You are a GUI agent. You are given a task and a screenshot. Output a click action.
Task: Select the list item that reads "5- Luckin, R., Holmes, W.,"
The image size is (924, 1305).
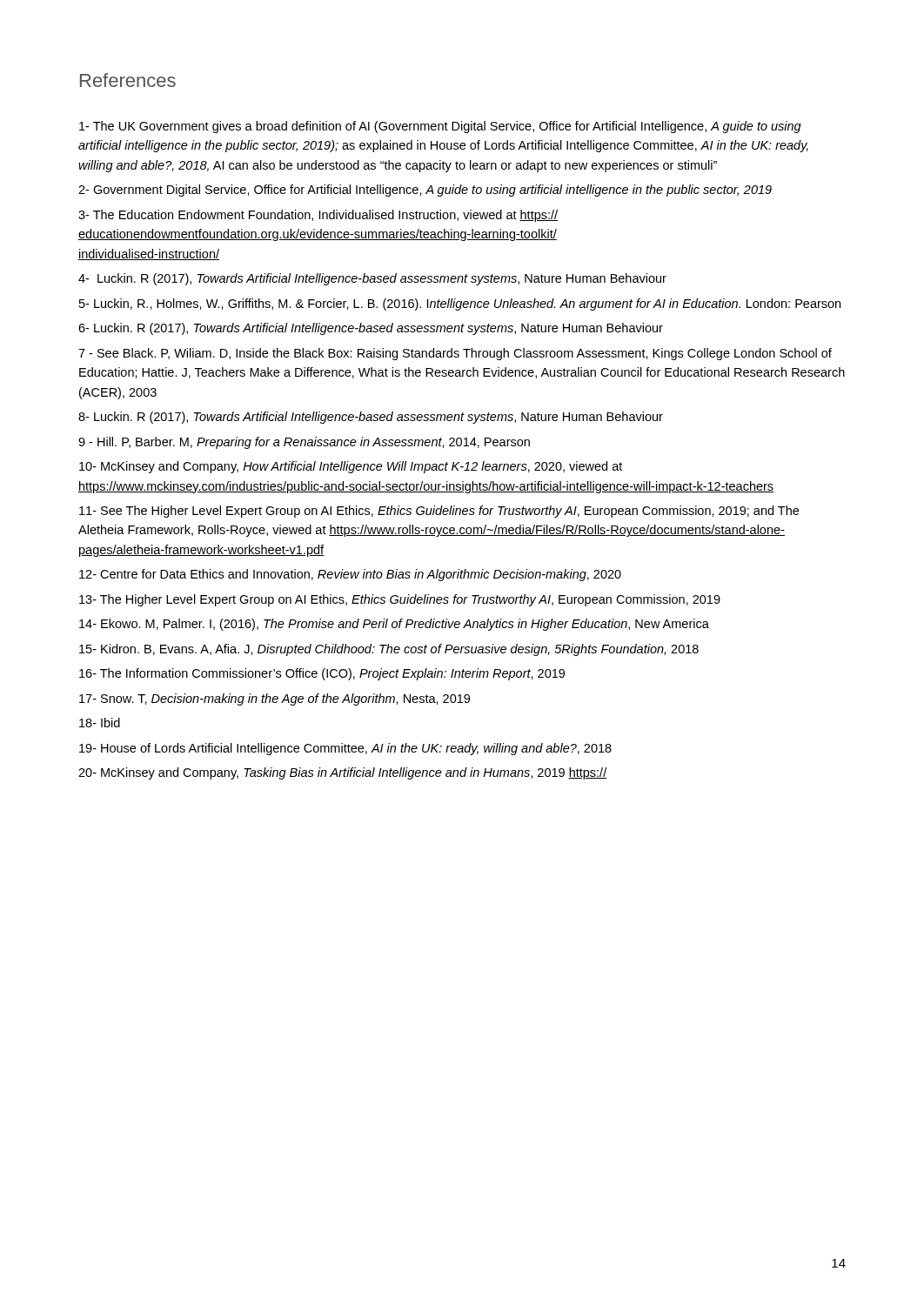click(x=460, y=303)
